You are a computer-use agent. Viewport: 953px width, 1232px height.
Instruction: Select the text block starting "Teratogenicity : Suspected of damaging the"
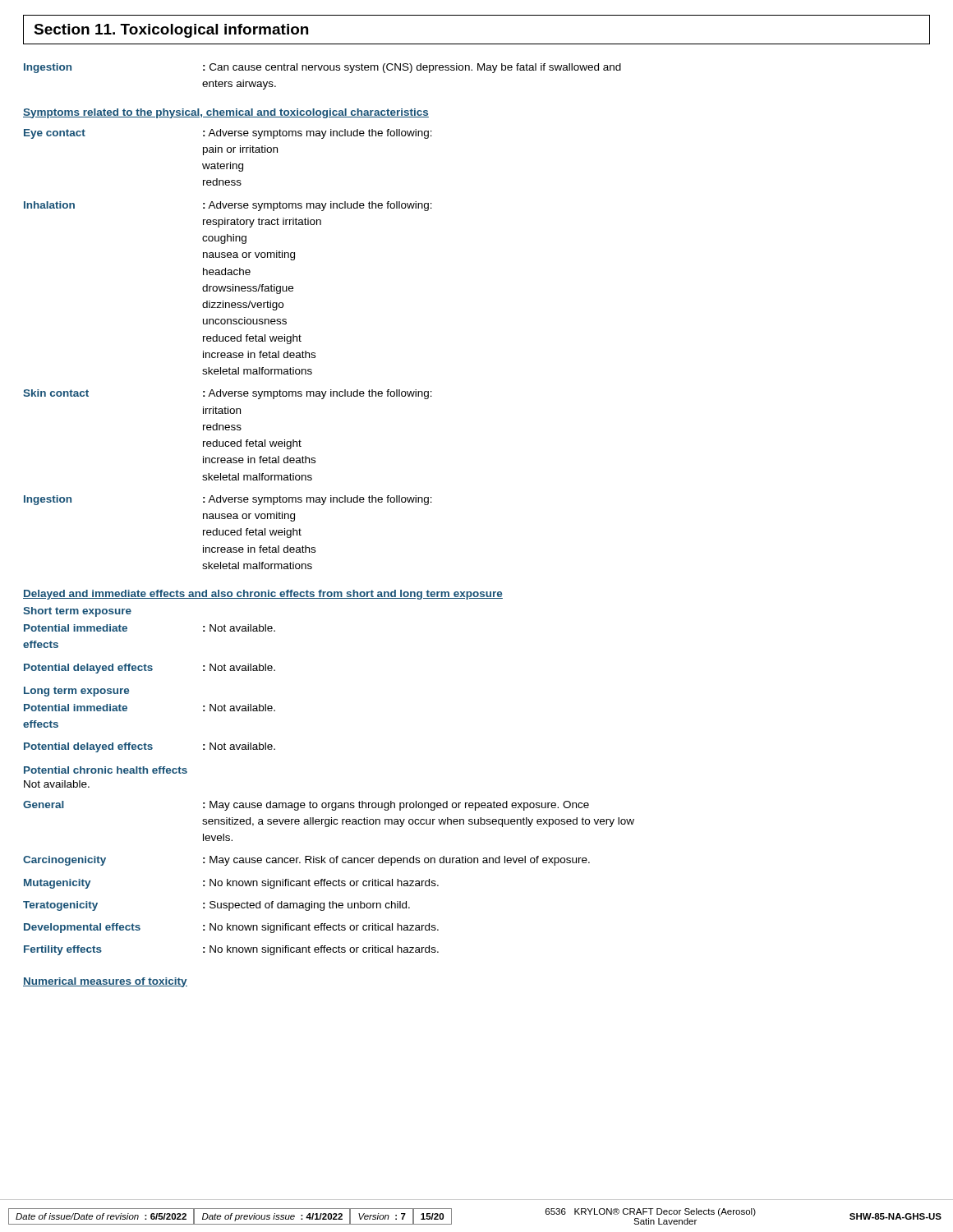[x=216, y=906]
